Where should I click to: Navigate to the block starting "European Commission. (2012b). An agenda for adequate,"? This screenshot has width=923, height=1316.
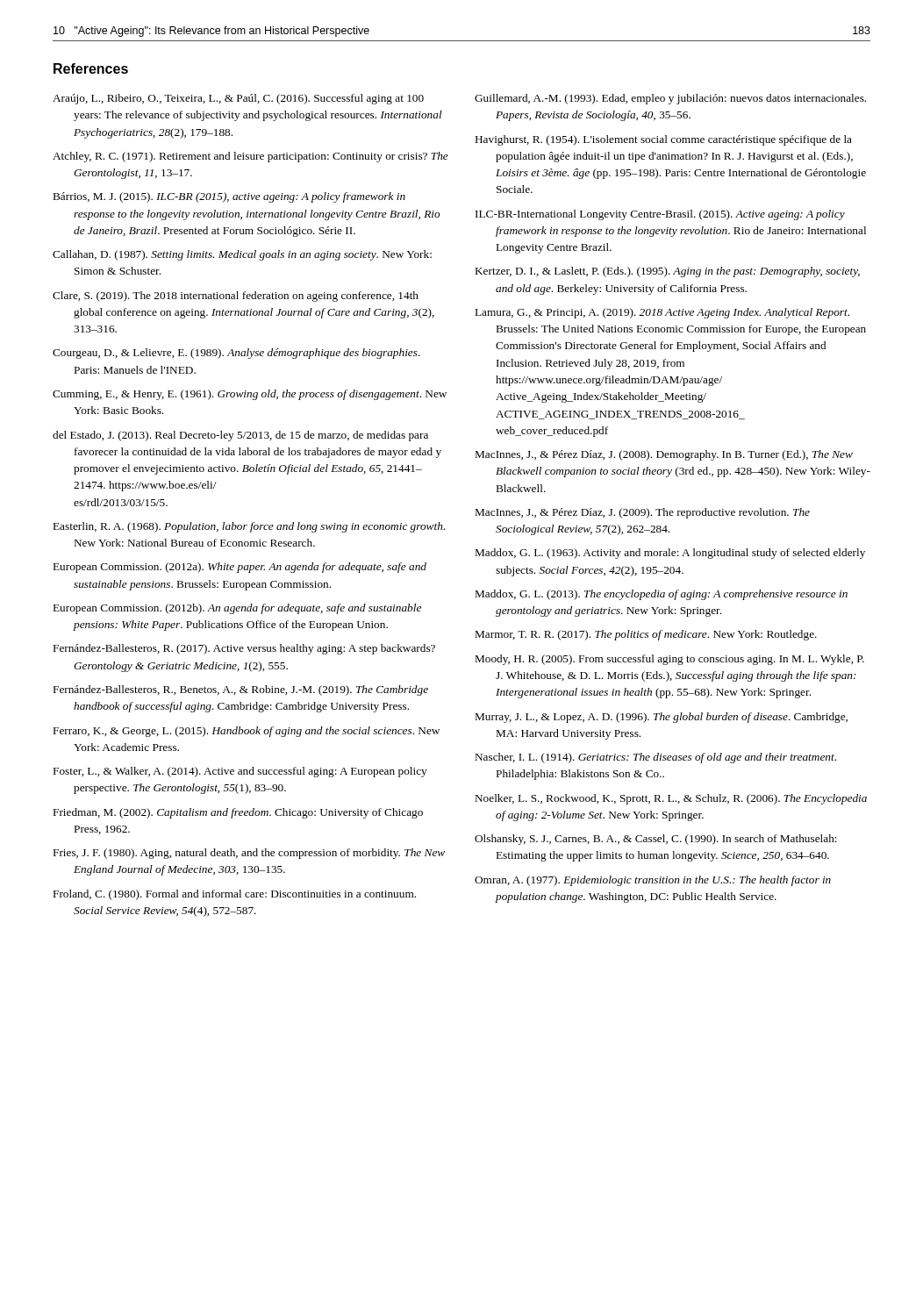coord(237,616)
